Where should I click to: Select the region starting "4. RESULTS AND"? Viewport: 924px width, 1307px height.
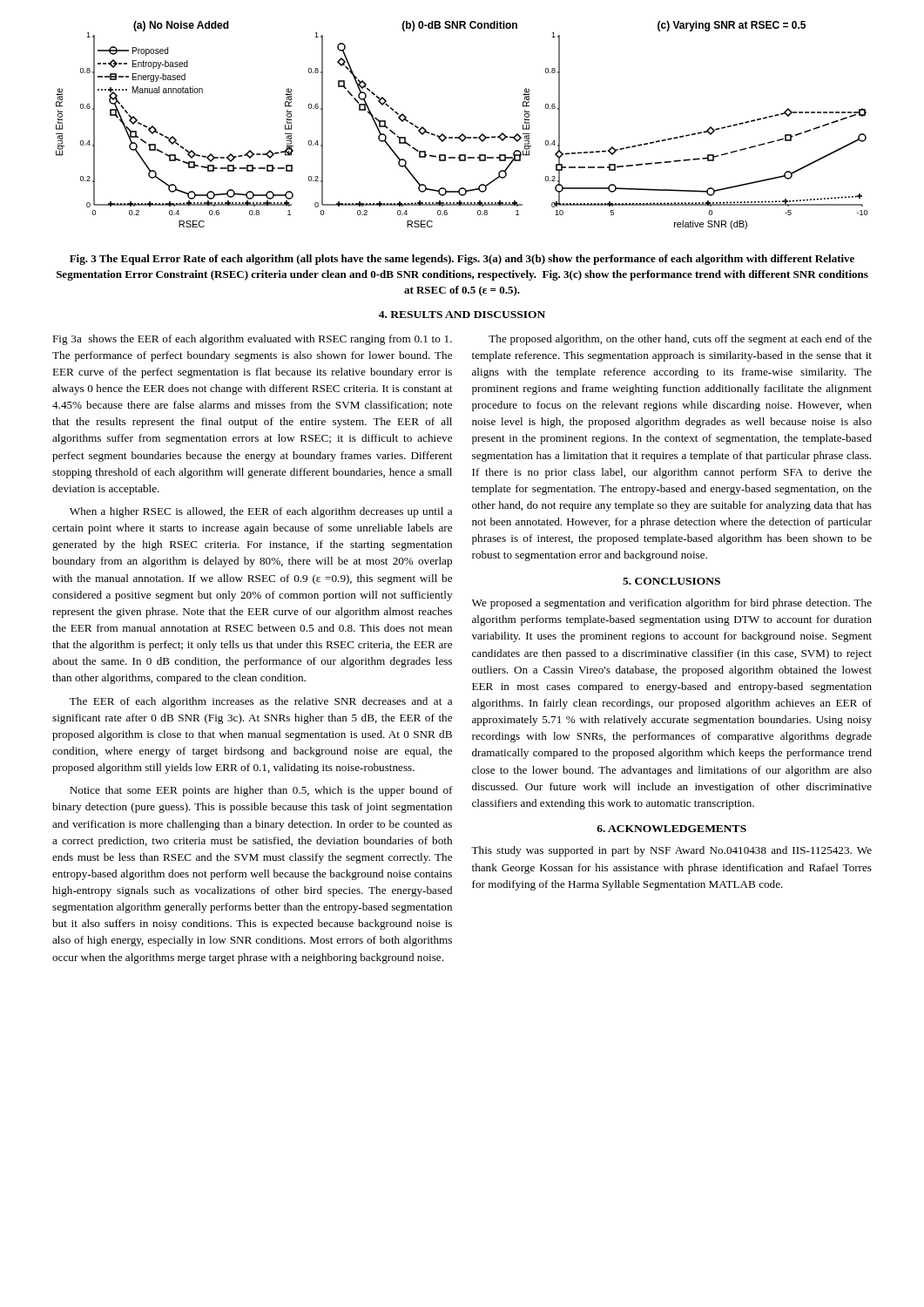pyautogui.click(x=462, y=314)
